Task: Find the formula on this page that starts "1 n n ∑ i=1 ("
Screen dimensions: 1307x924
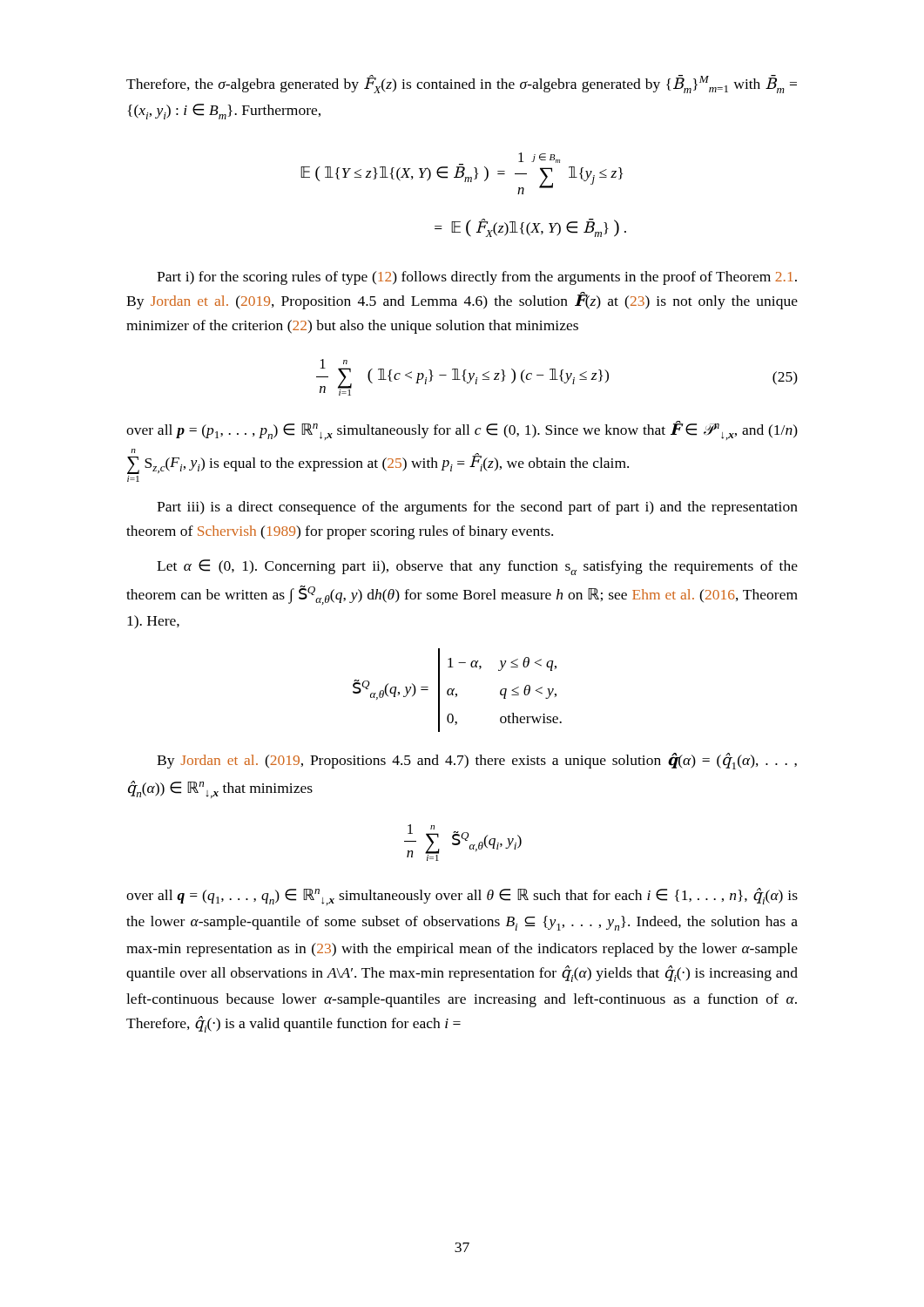Action: tap(462, 377)
